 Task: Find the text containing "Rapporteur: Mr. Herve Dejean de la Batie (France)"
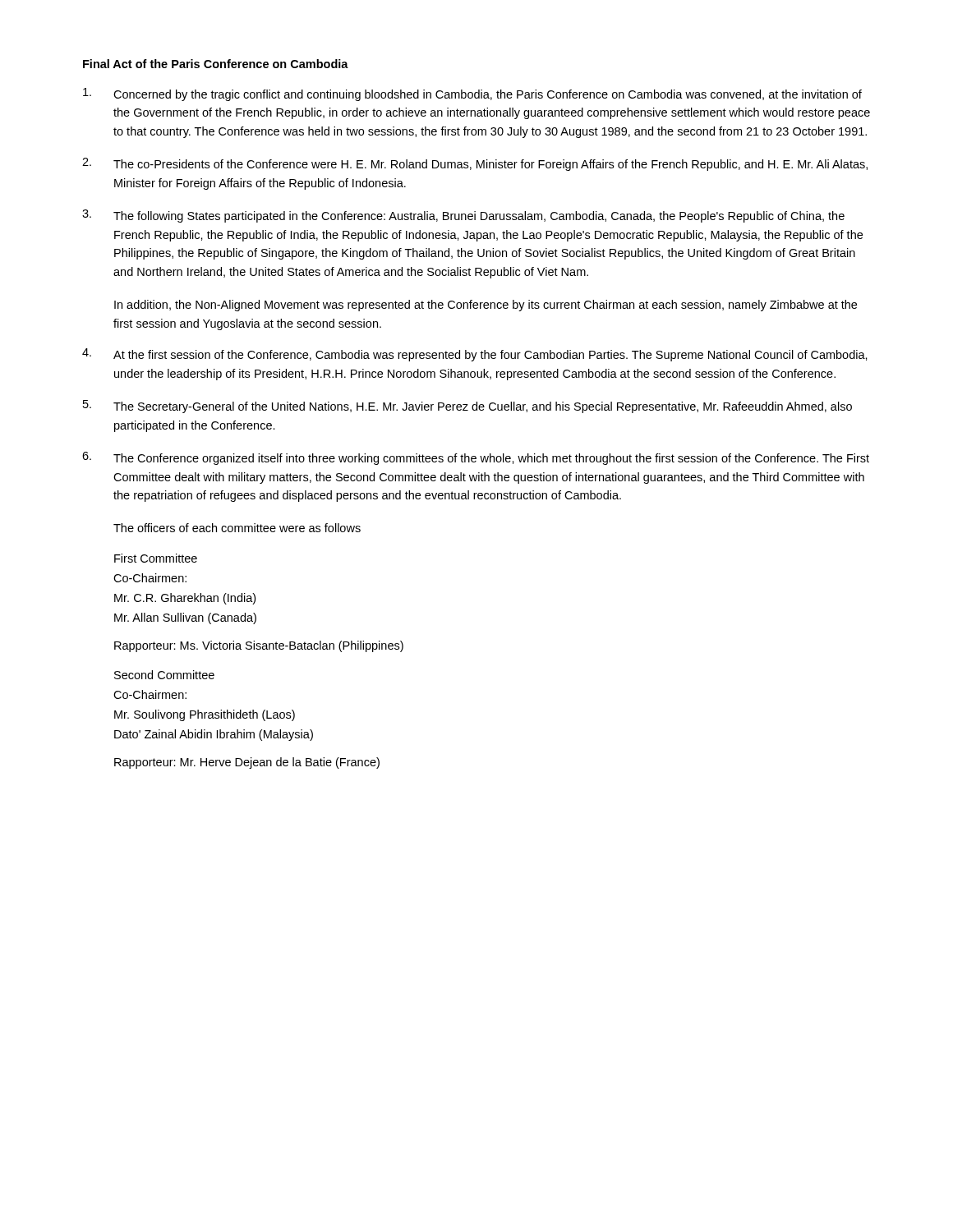click(247, 762)
